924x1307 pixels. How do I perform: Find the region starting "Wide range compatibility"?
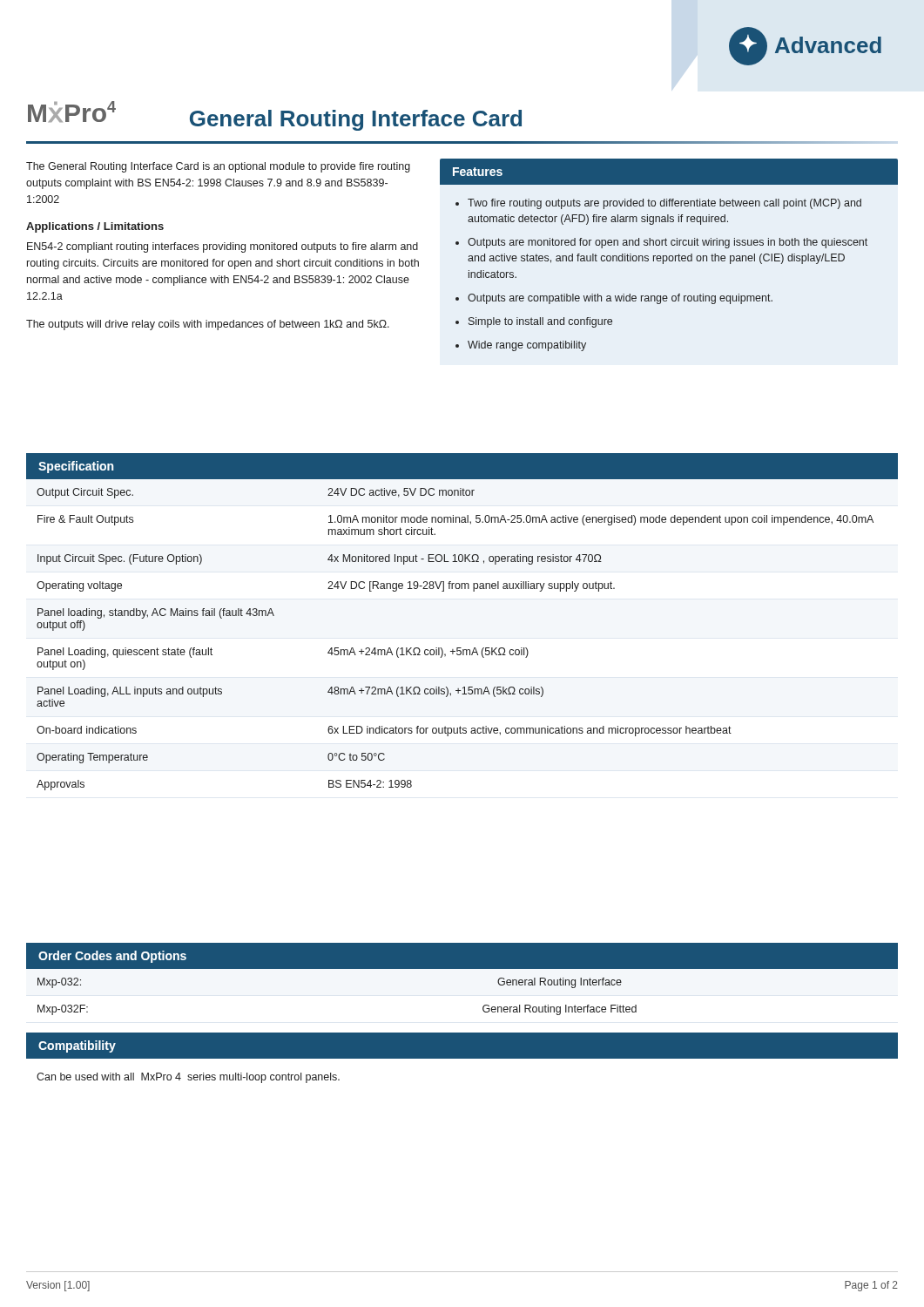coord(527,345)
